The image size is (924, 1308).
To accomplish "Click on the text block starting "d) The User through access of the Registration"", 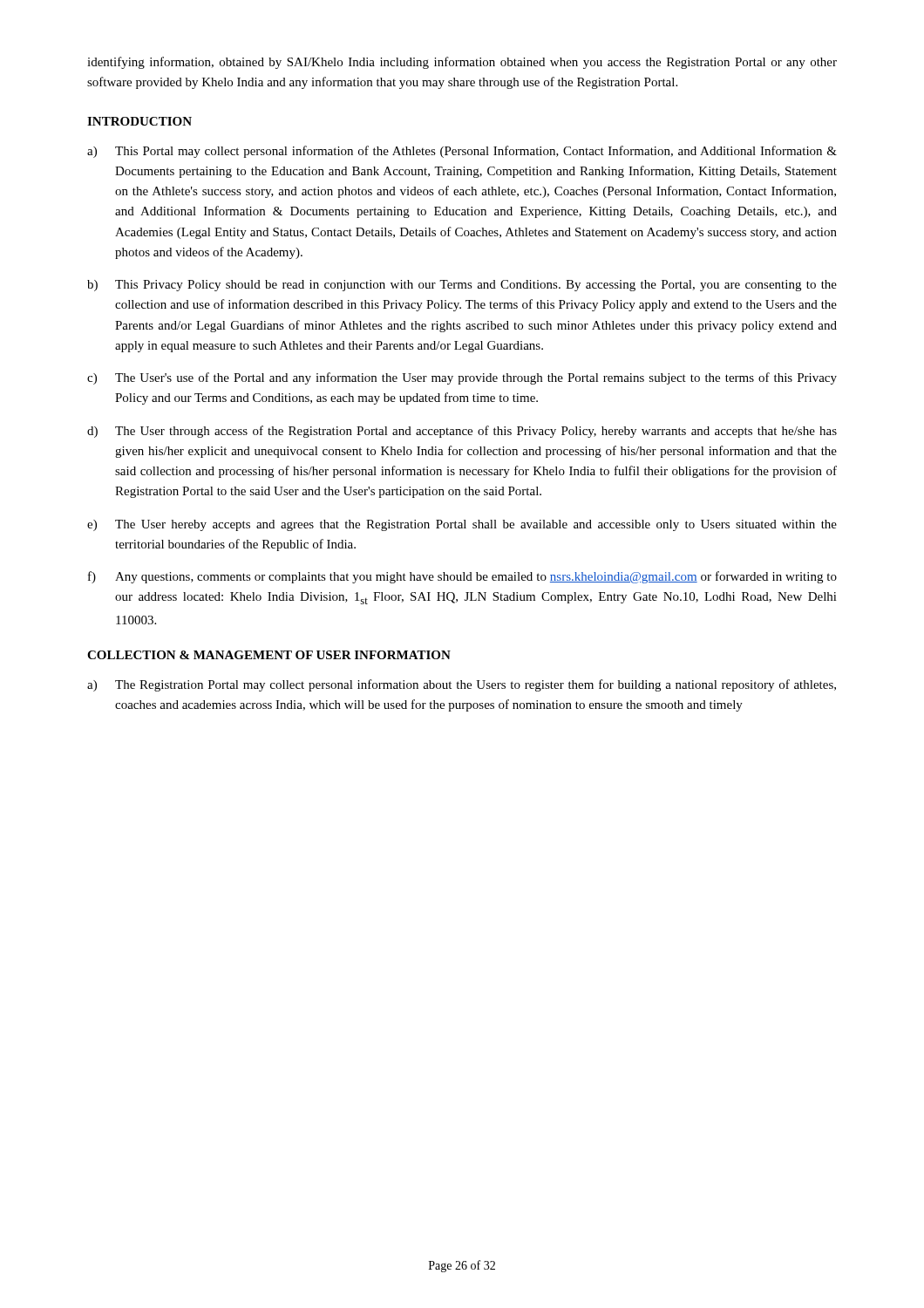I will click(462, 461).
